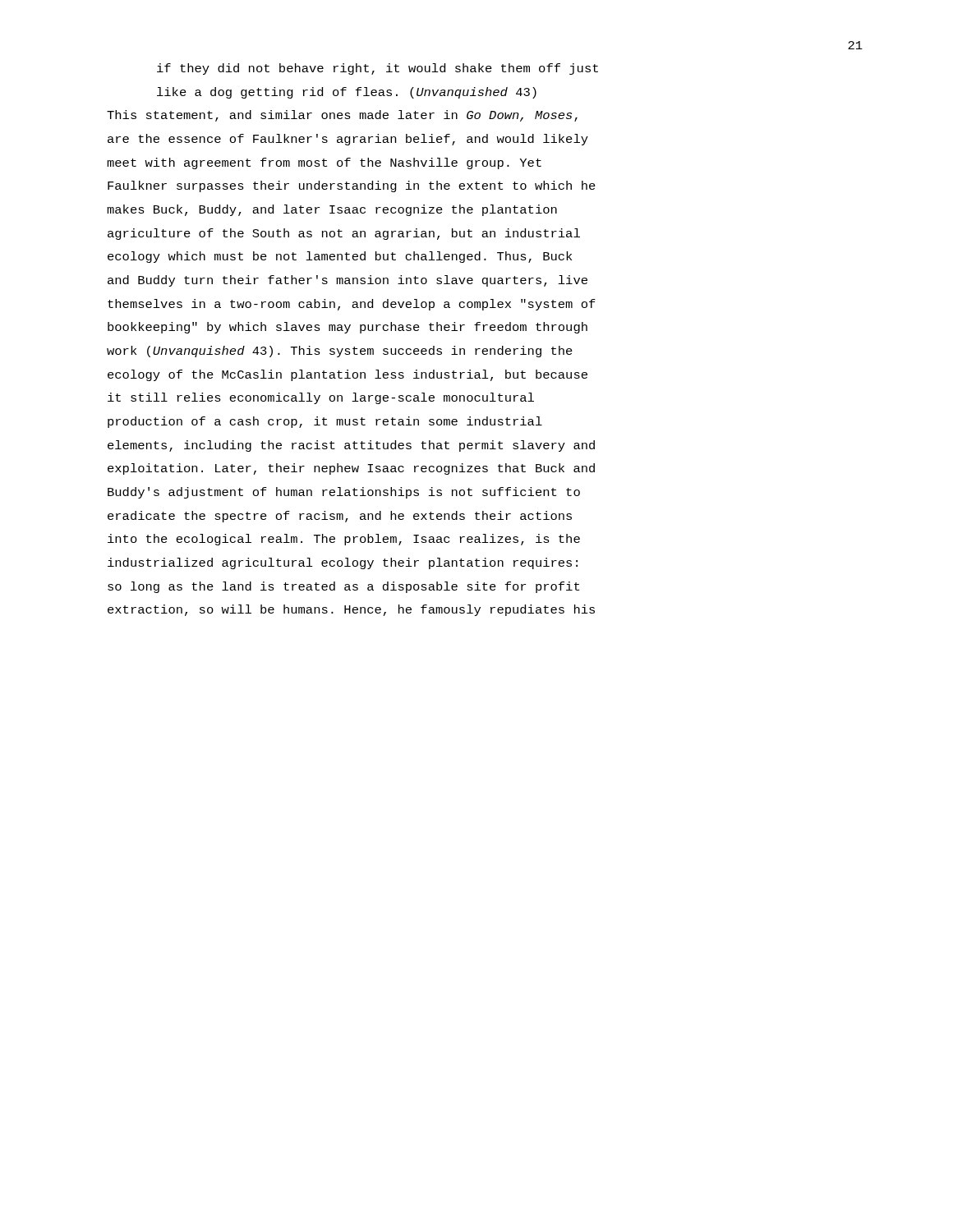This screenshot has height=1232, width=953.
Task: Where is the passage that starts "if they did not behave right,"?
Action: (x=485, y=340)
